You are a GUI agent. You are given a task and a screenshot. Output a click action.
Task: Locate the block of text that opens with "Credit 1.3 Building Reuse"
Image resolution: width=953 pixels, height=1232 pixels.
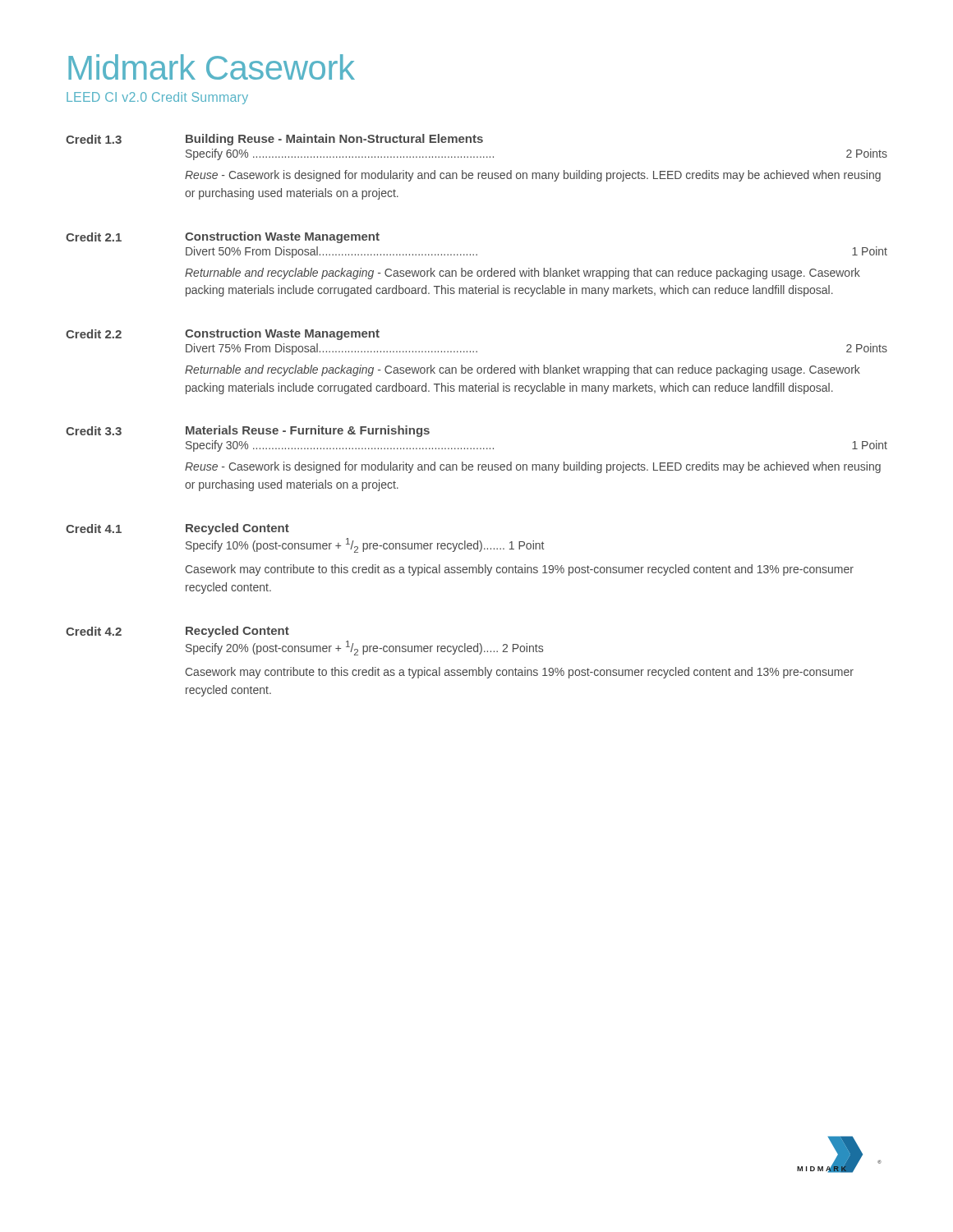pyautogui.click(x=476, y=167)
